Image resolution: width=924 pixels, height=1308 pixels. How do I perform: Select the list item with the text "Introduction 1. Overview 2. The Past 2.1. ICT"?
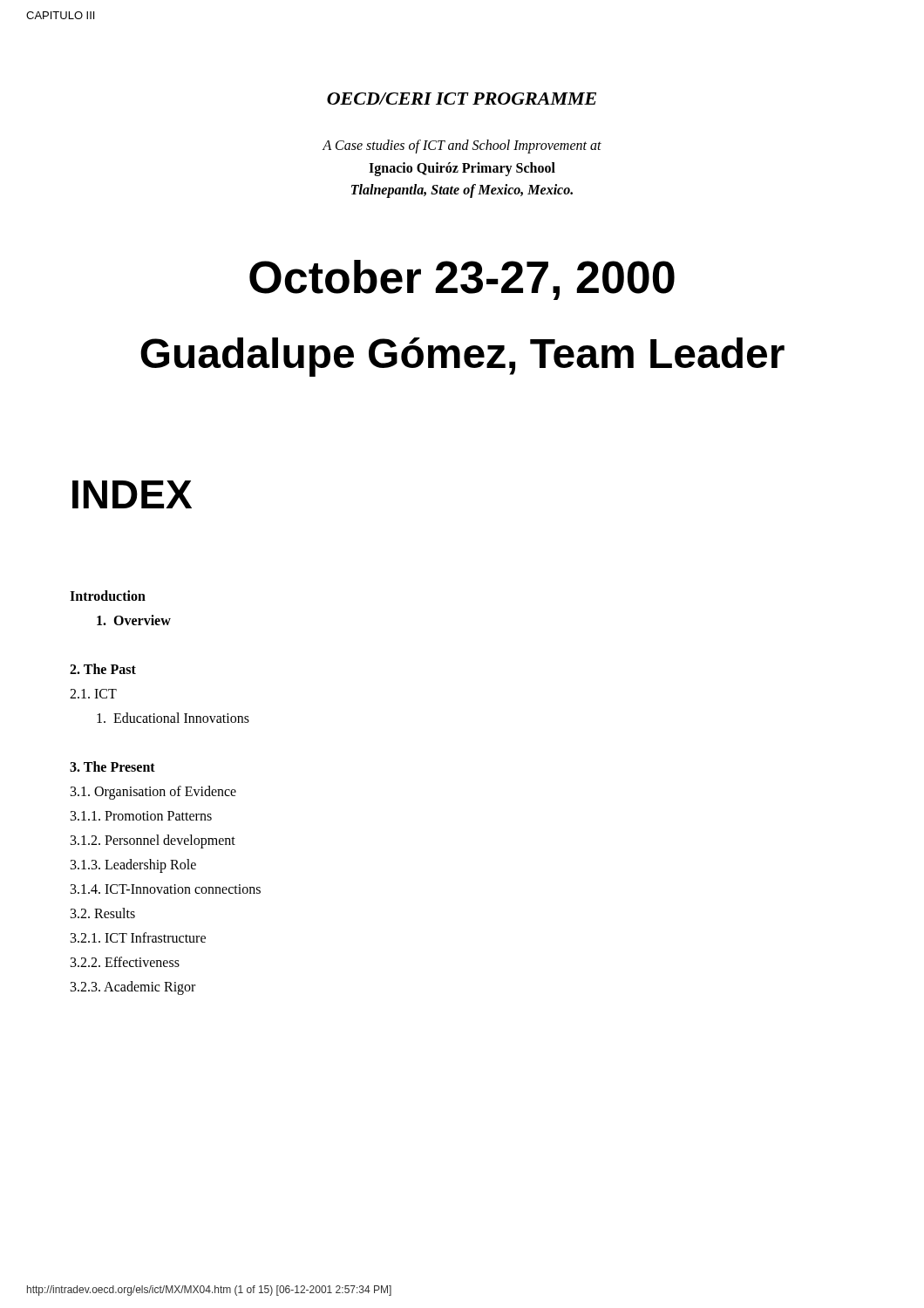pos(165,792)
